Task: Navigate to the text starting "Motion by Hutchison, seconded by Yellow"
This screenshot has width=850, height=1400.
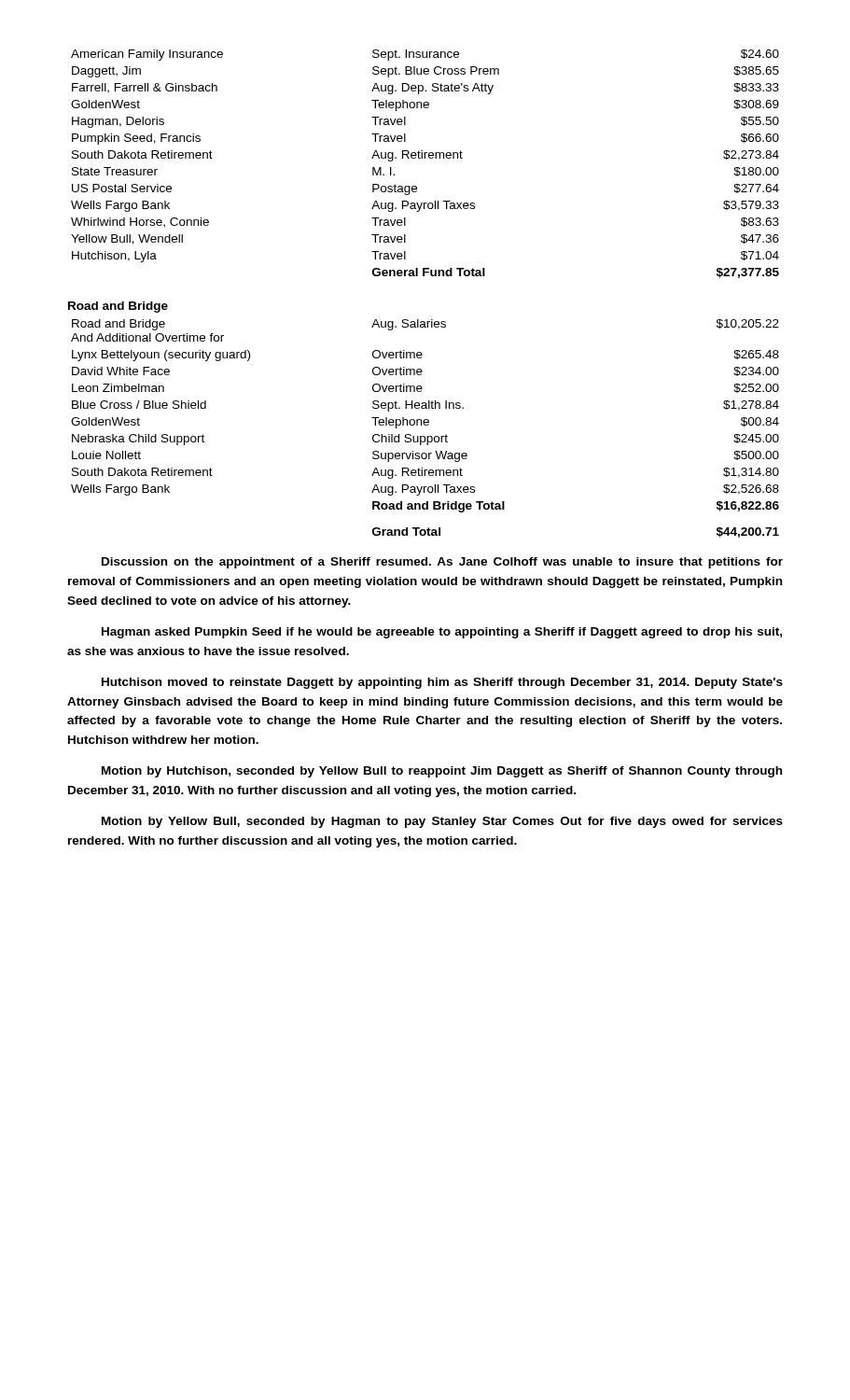Action: pyautogui.click(x=425, y=781)
